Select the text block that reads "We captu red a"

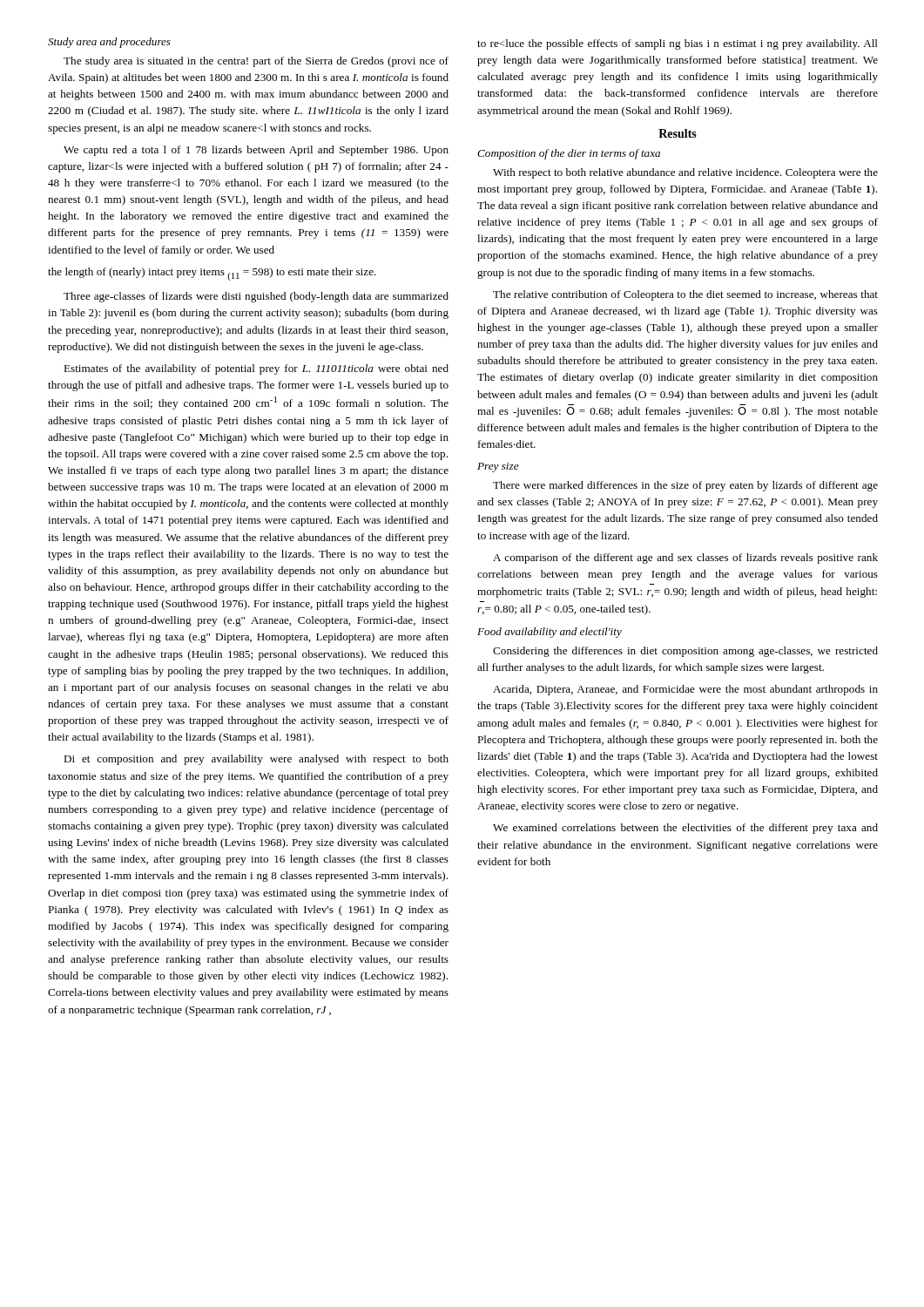pyautogui.click(x=248, y=212)
